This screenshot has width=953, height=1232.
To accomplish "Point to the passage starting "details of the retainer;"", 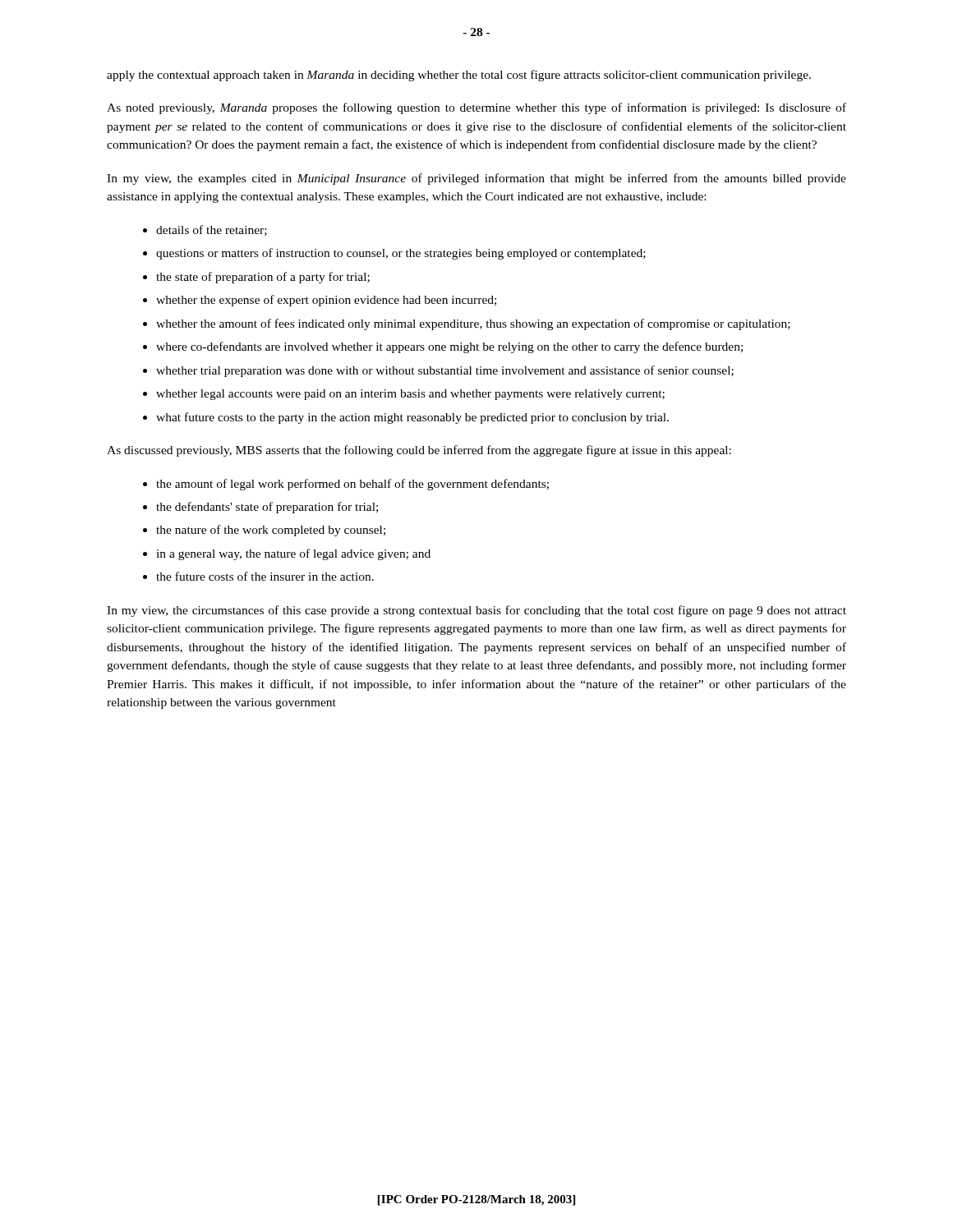I will (x=212, y=229).
